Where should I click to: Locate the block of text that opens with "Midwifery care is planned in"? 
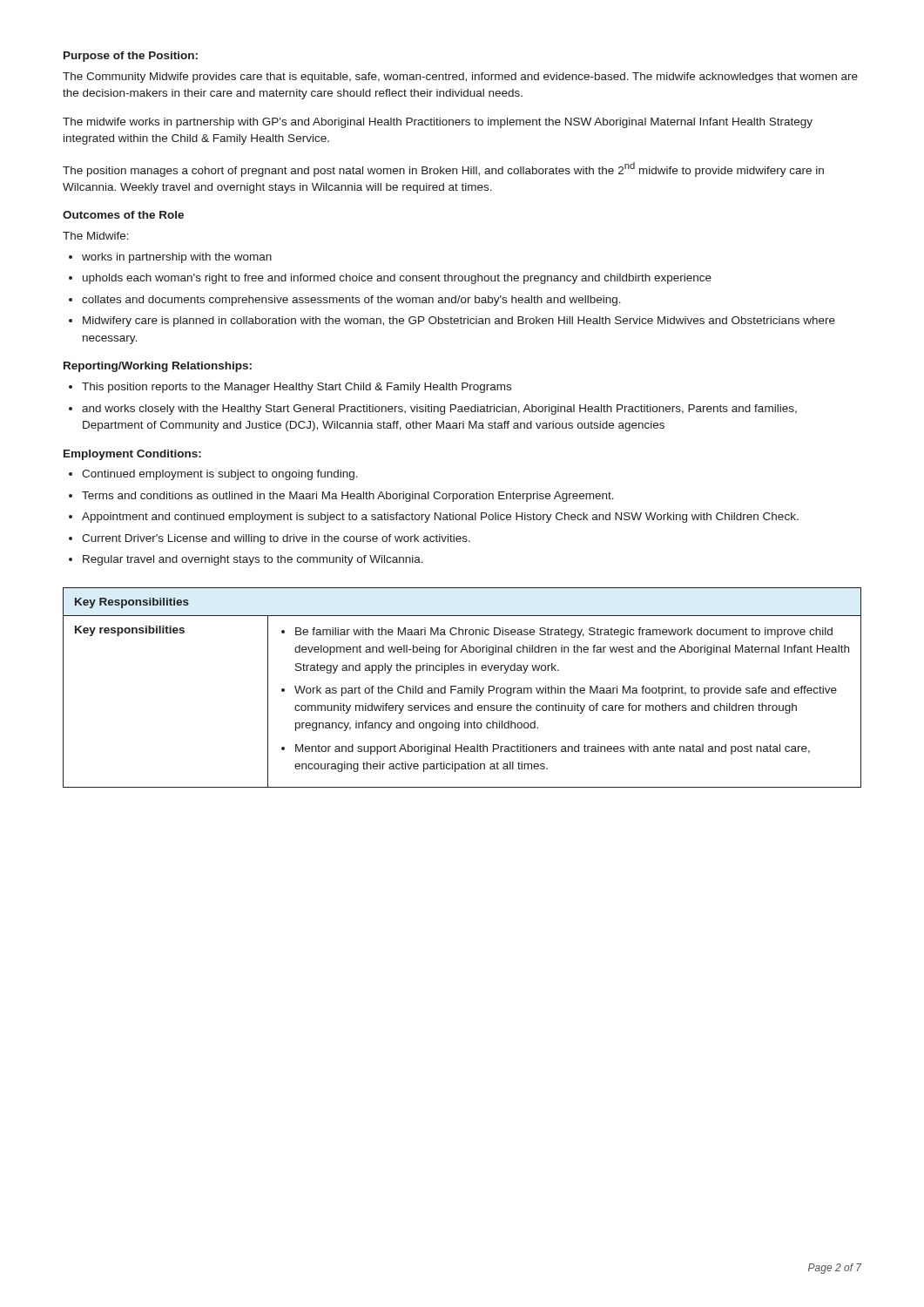458,329
